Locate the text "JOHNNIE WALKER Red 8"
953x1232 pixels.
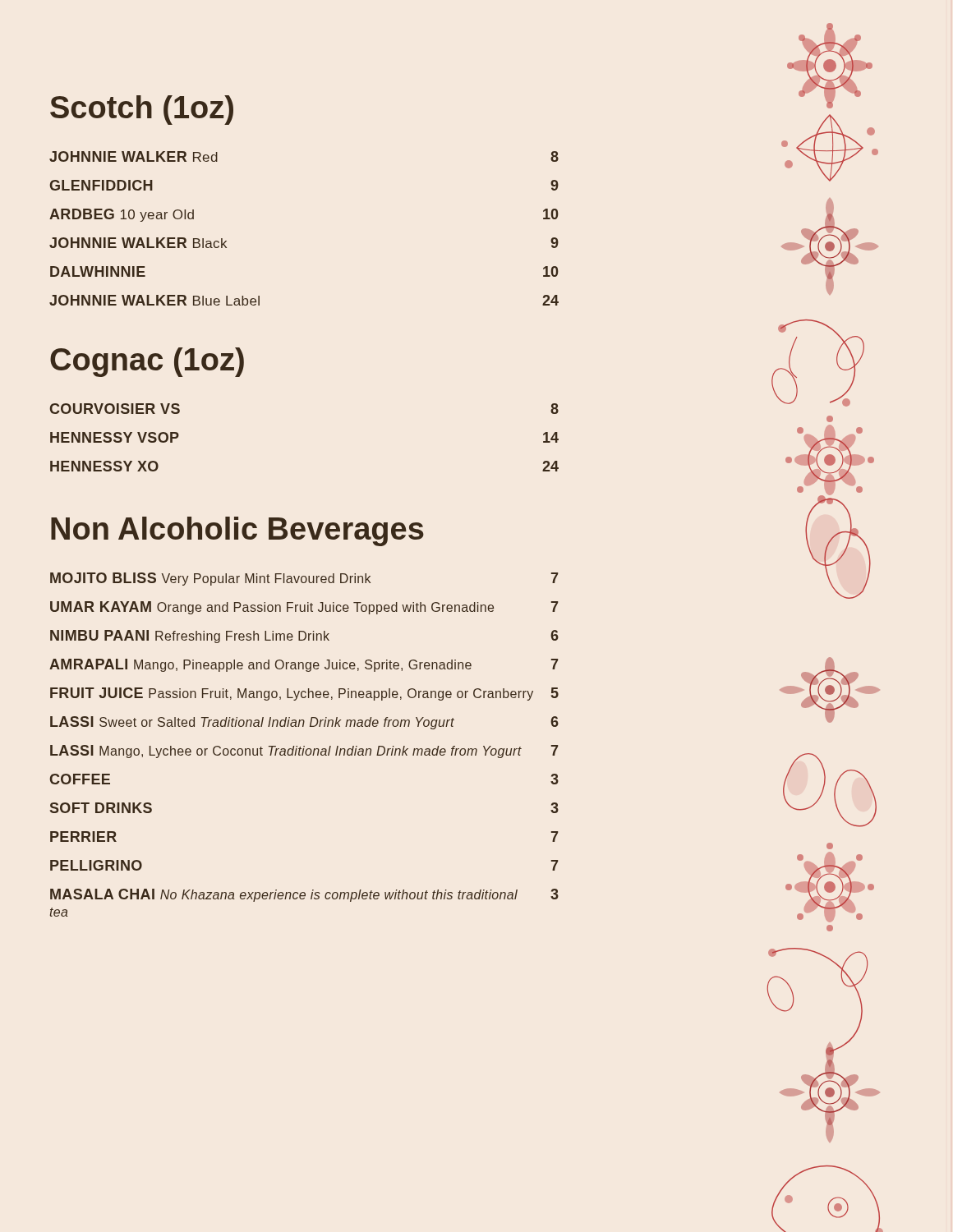point(134,156)
